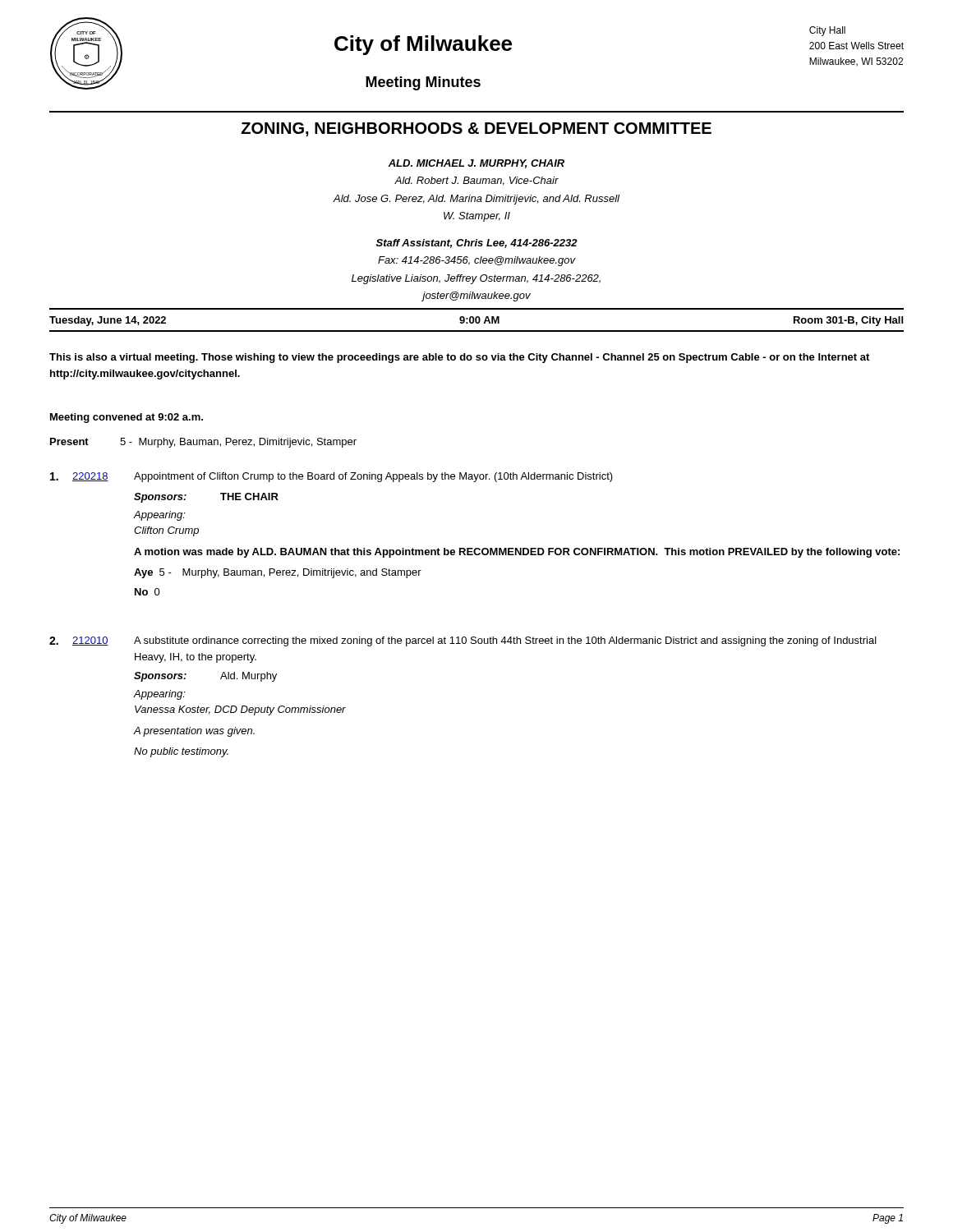Locate the list item with the text "2. 212010 A substitute ordinance correcting the mixed"
The image size is (953, 1232).
[463, 641]
